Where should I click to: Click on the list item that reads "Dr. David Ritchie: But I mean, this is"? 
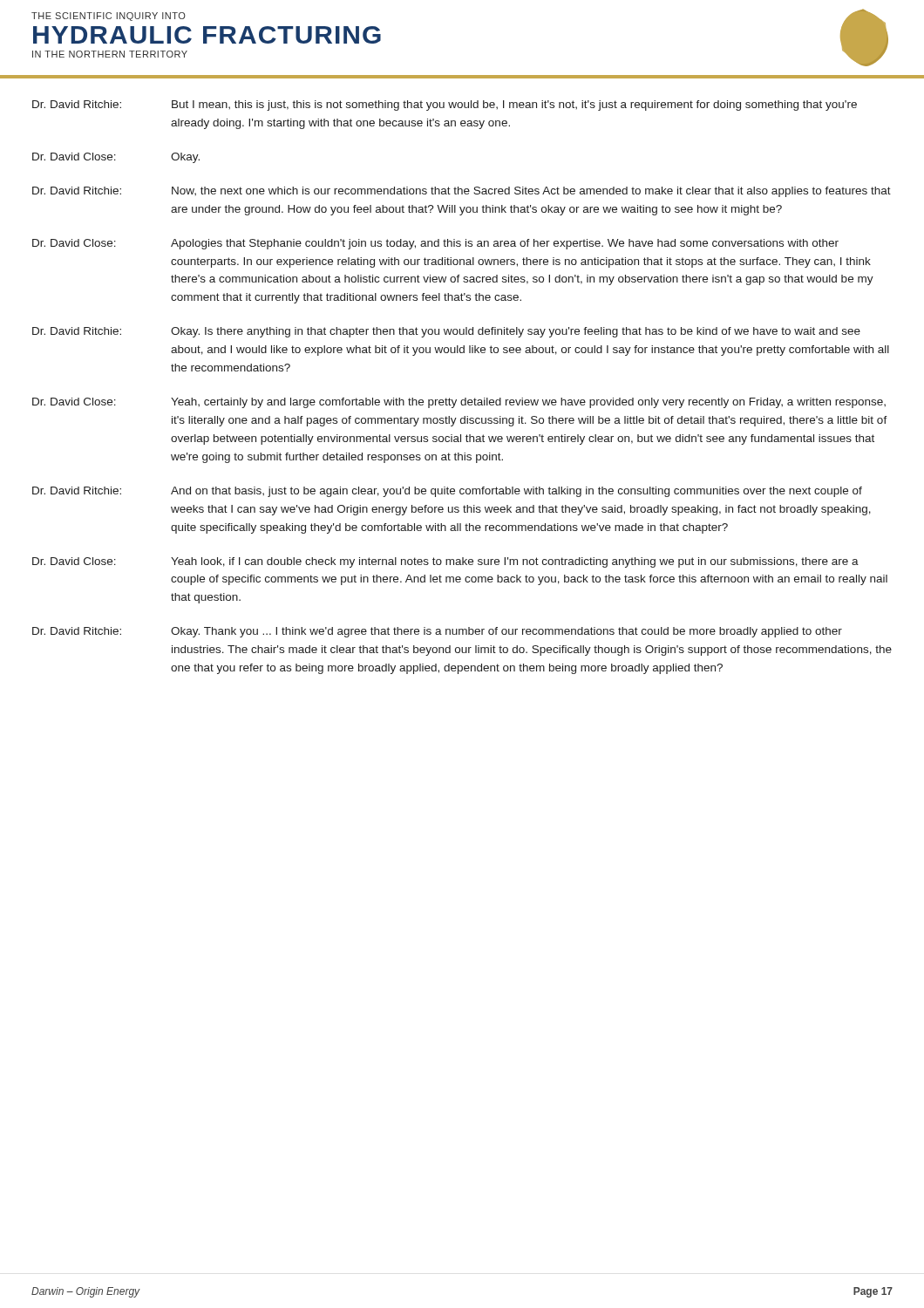pos(462,114)
